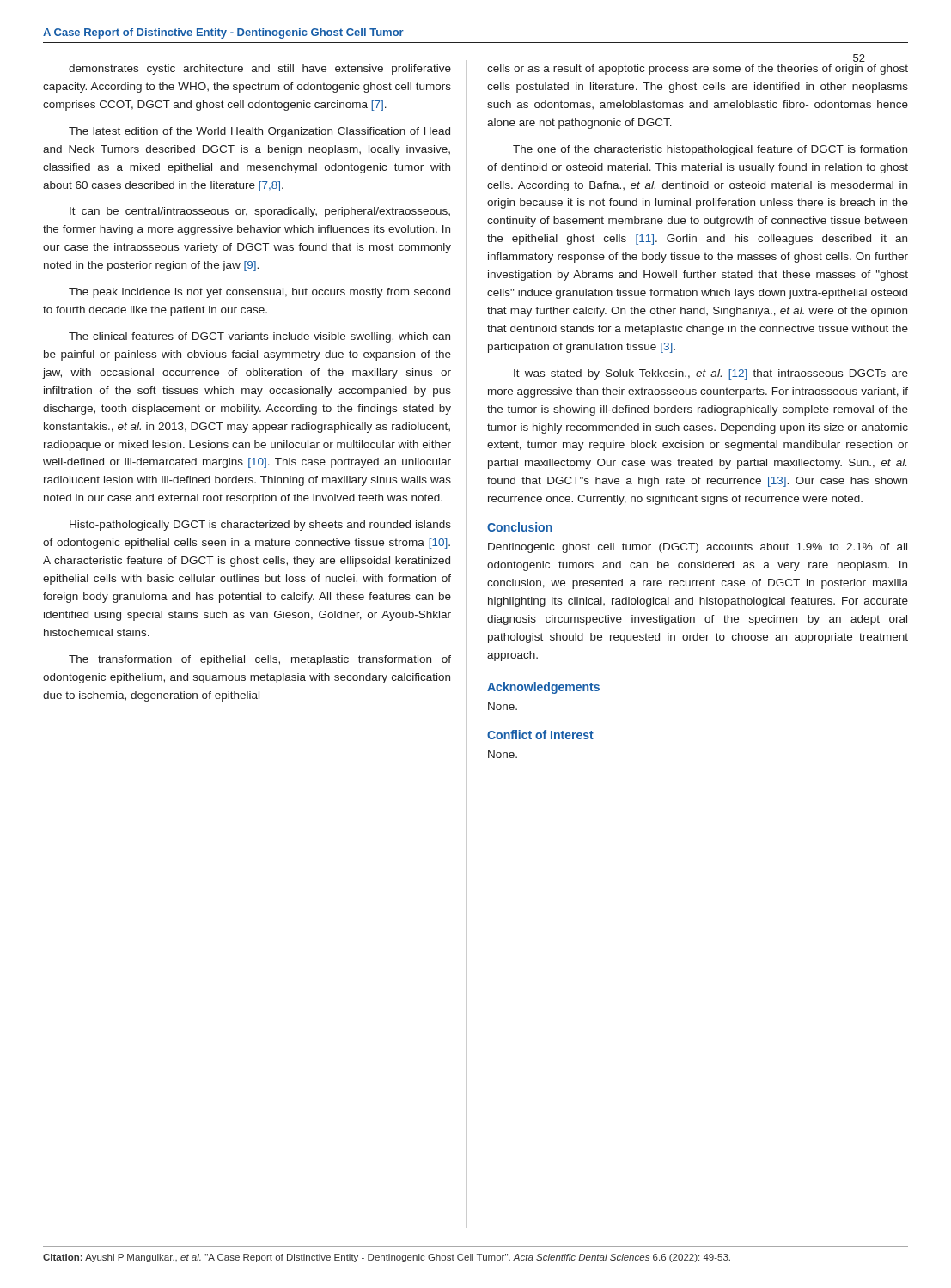The width and height of the screenshot is (951, 1288).
Task: Point to the region starting "demonstrates cystic architecture"
Action: [x=247, y=382]
